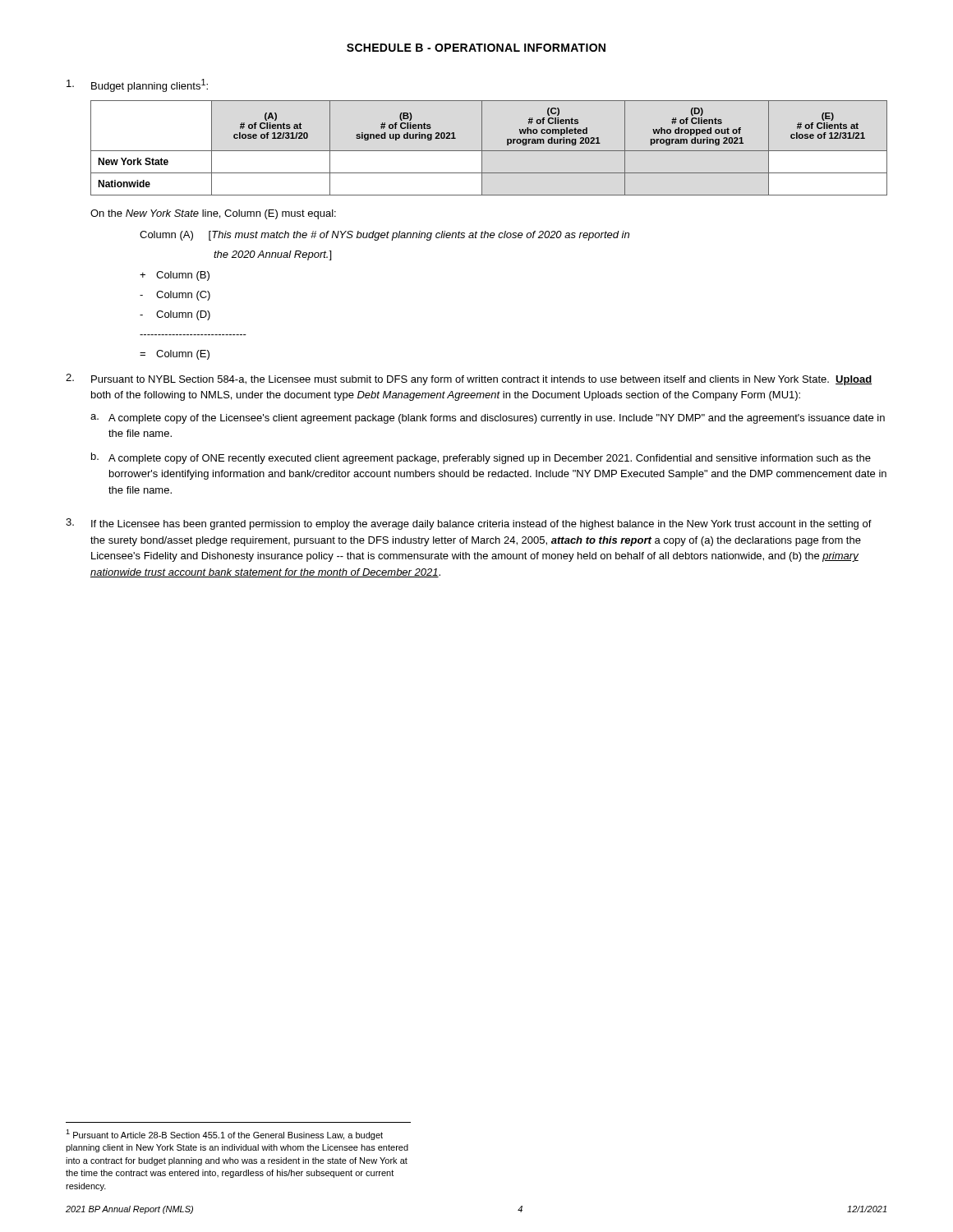Select the text block containing "Column (A) [This must match the #"
The height and width of the screenshot is (1232, 953).
(384, 236)
